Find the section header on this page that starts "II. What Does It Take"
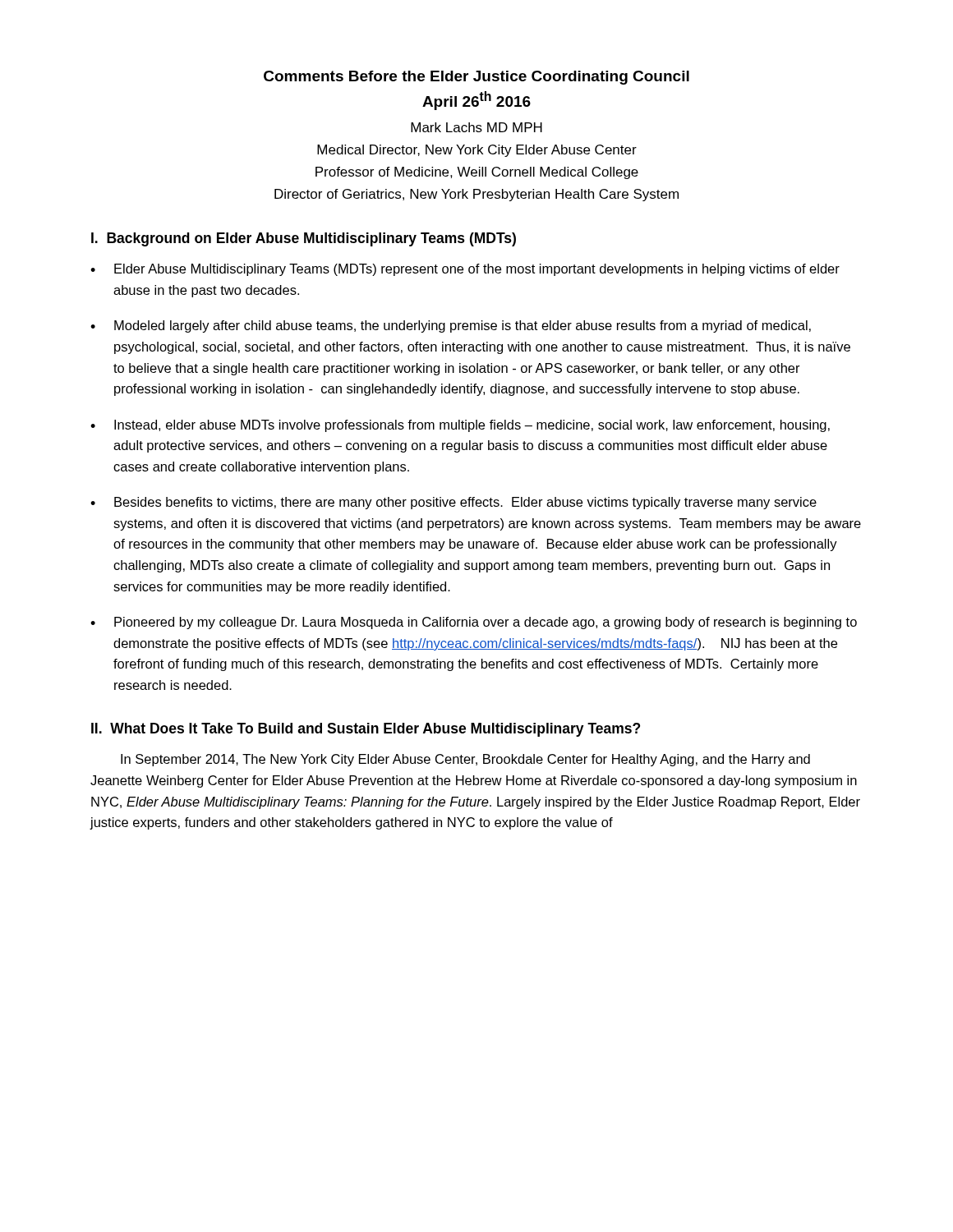Screen dimensions: 1232x953 coord(366,729)
